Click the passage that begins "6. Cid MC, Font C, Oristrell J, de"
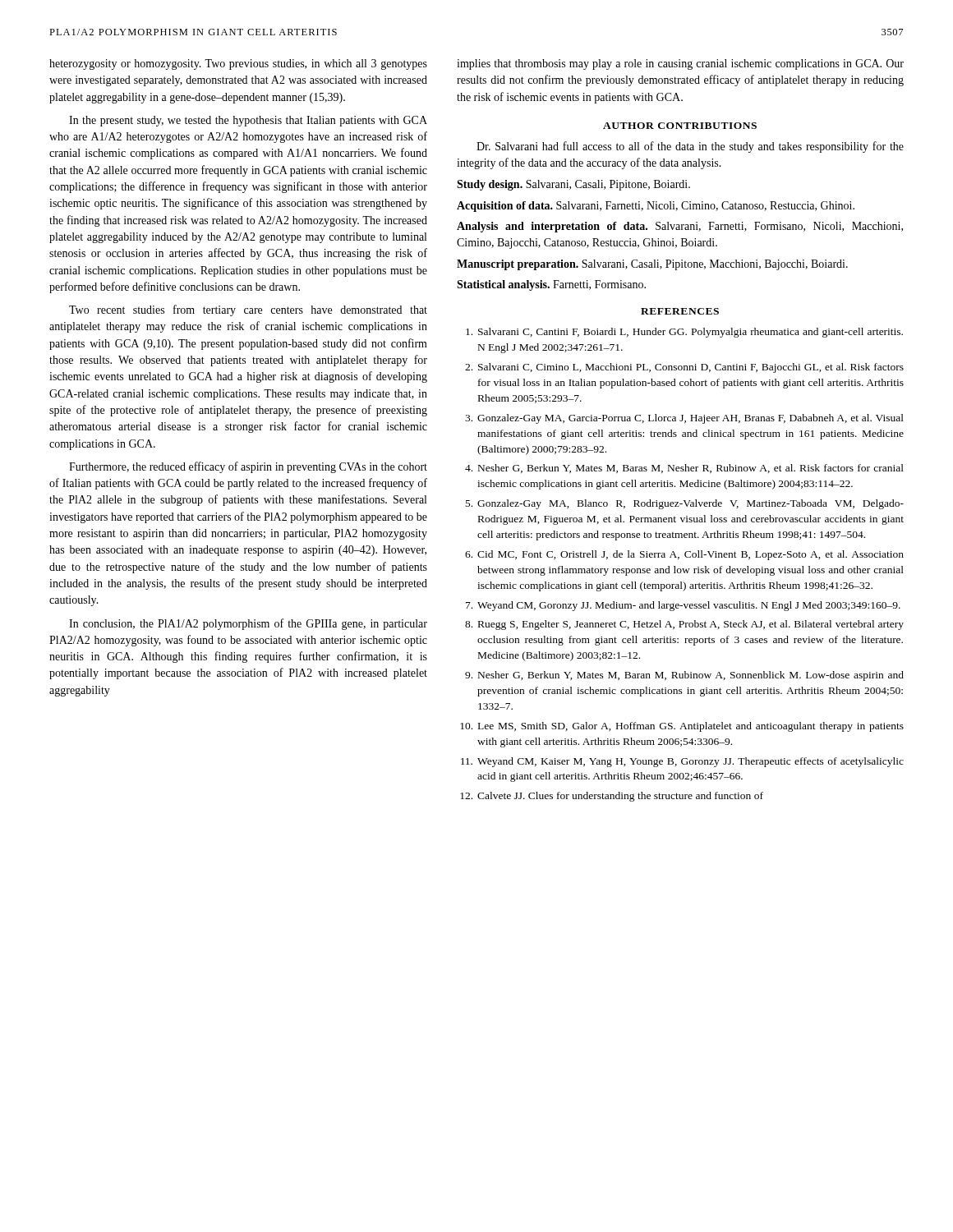Image resolution: width=953 pixels, height=1232 pixels. coord(680,570)
